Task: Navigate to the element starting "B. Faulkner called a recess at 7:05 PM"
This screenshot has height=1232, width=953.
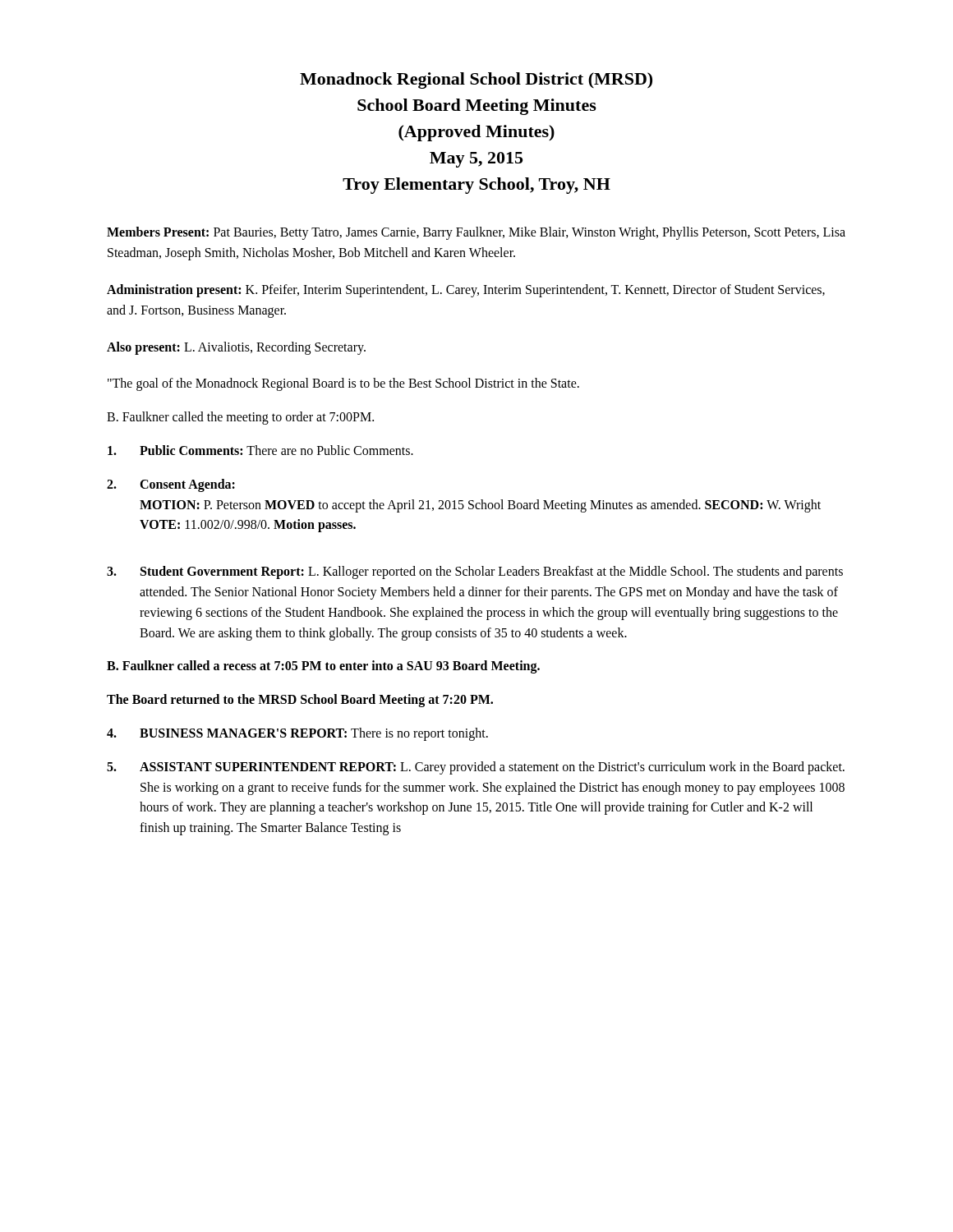Action: 323,666
